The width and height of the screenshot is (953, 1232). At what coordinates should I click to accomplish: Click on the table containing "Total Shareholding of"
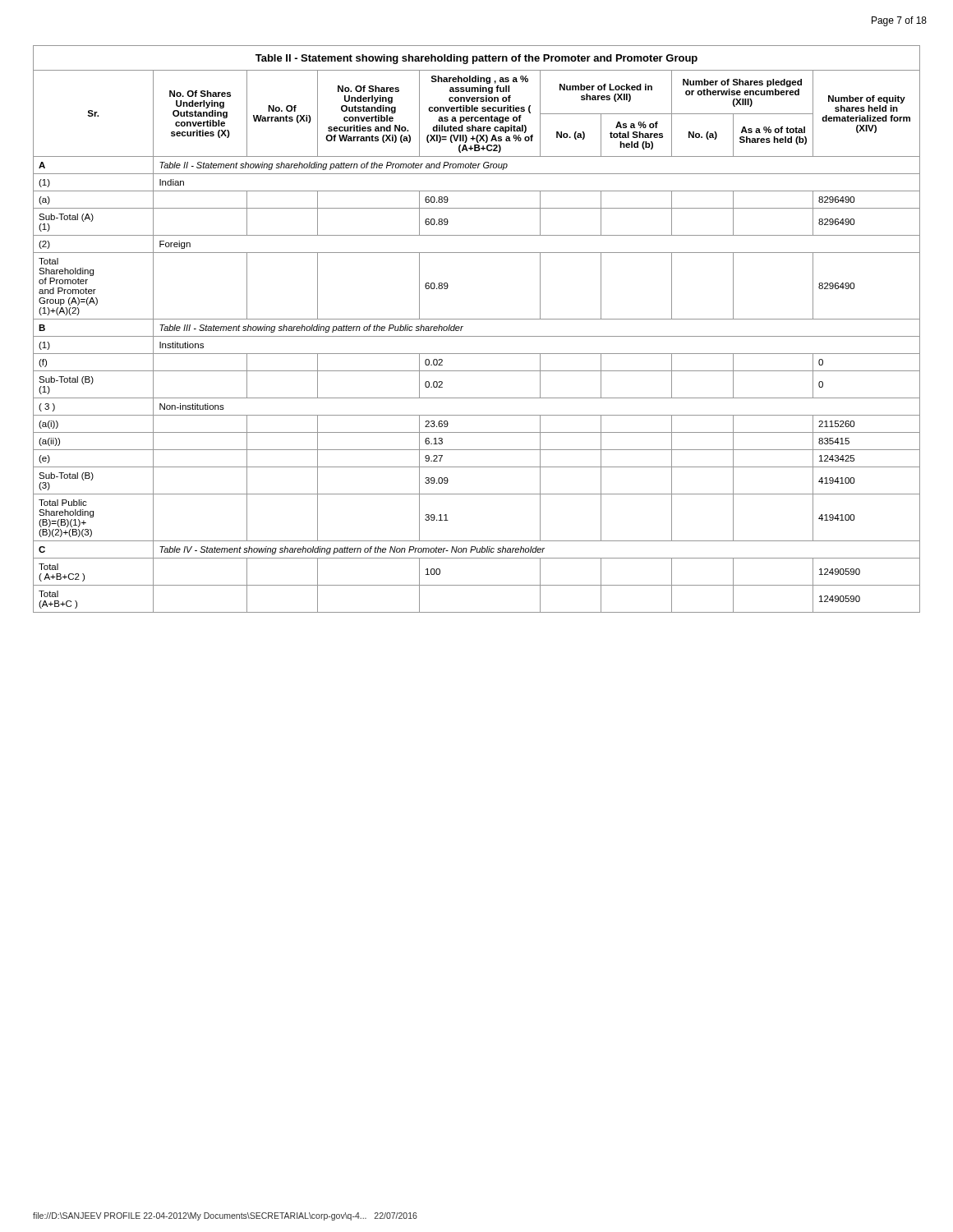click(476, 329)
